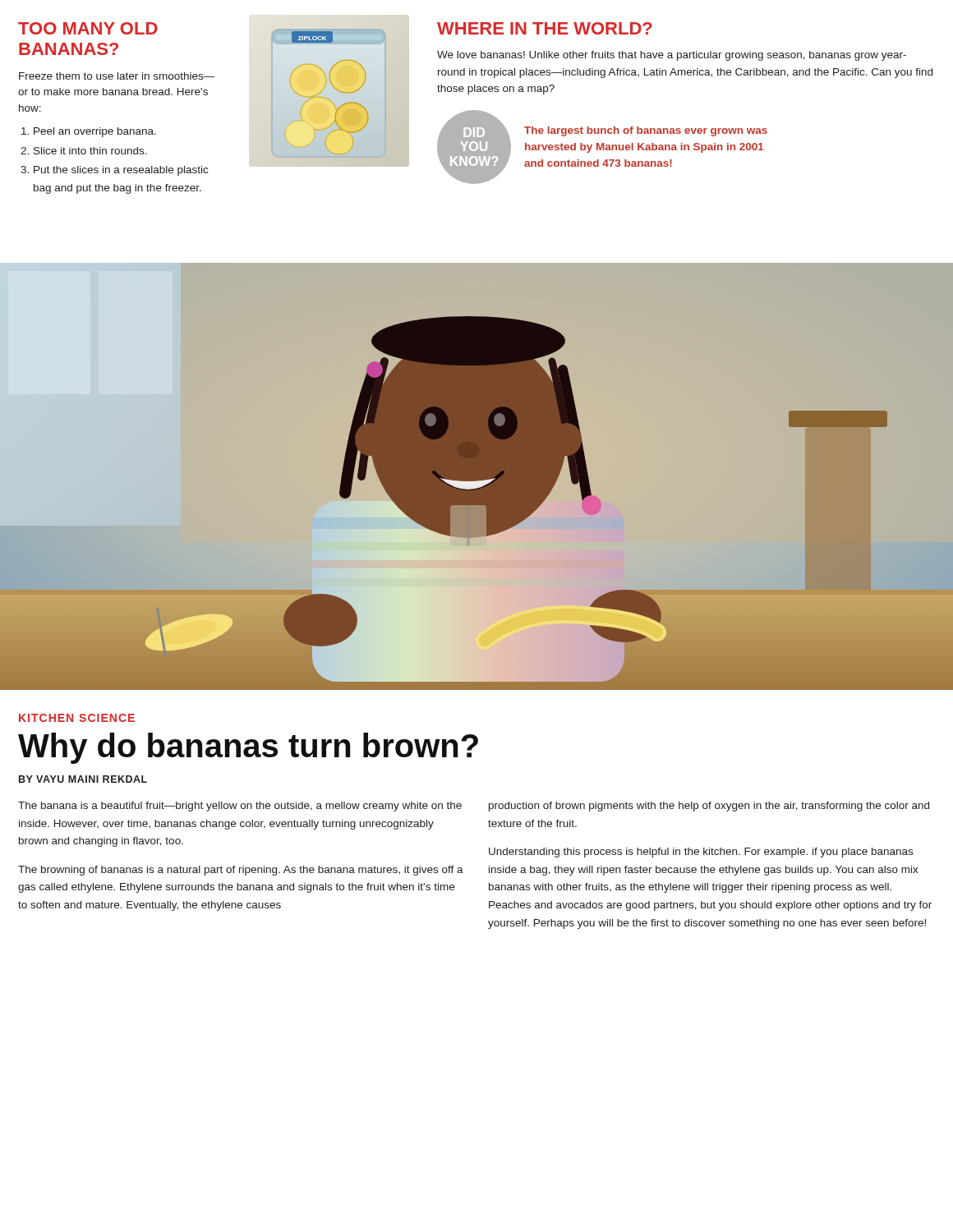953x1232 pixels.
Task: Click on the section header with the text "KITCHEN SCIENCE"
Action: point(77,718)
